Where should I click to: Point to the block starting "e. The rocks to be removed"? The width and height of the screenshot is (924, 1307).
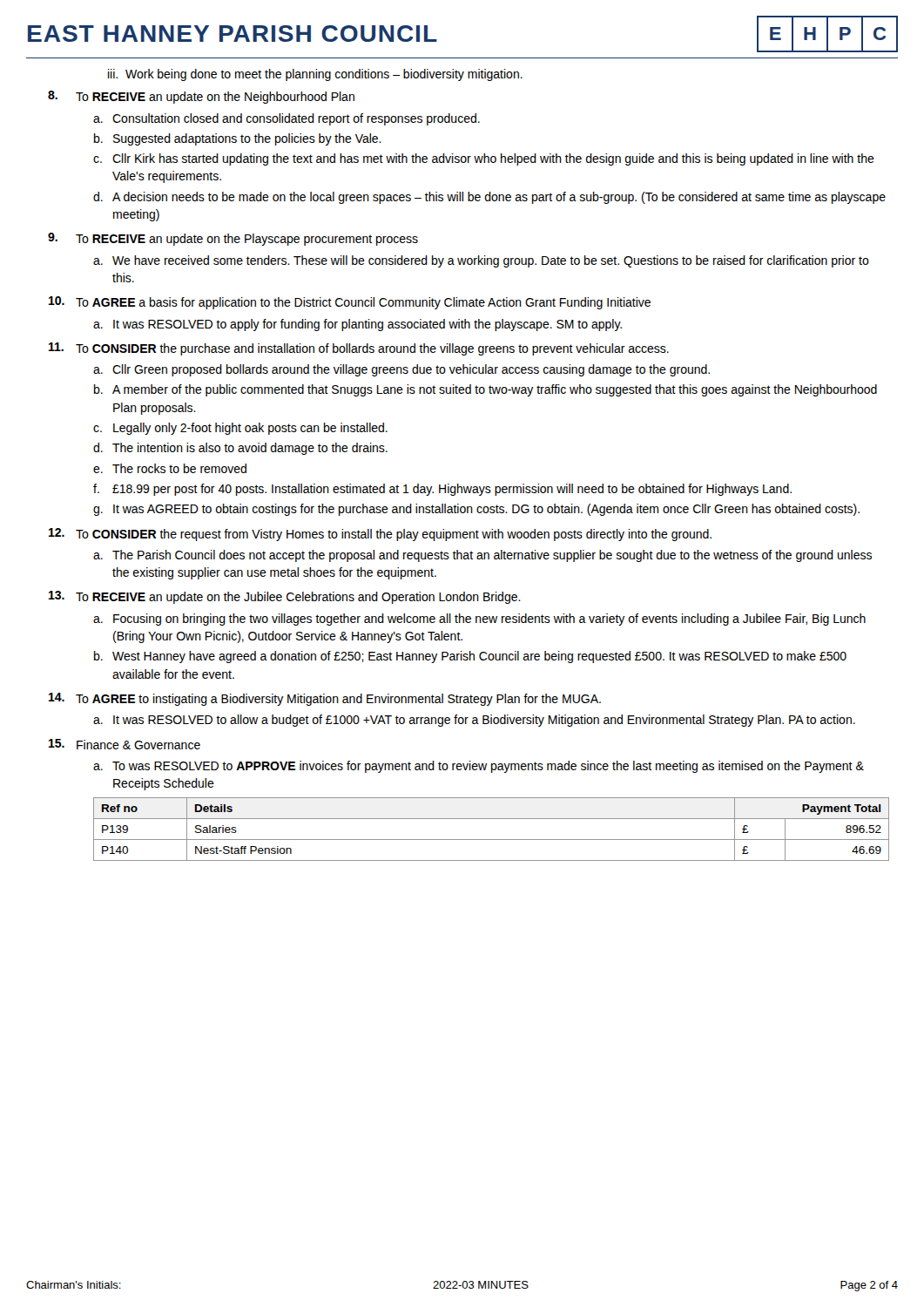pyautogui.click(x=170, y=468)
